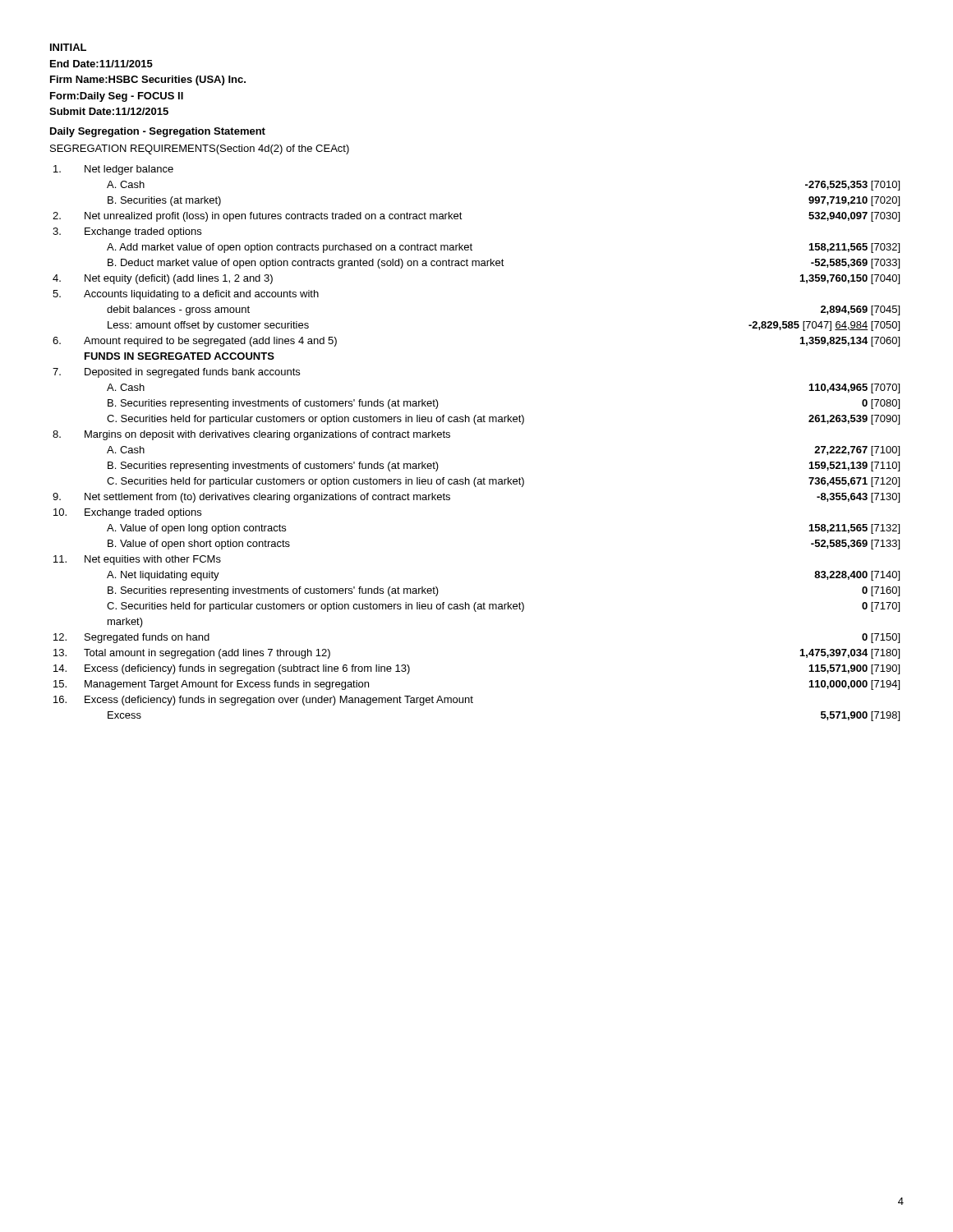
Task: Select the text starting "6. Amount required to be segregated (add"
Action: click(214, 341)
